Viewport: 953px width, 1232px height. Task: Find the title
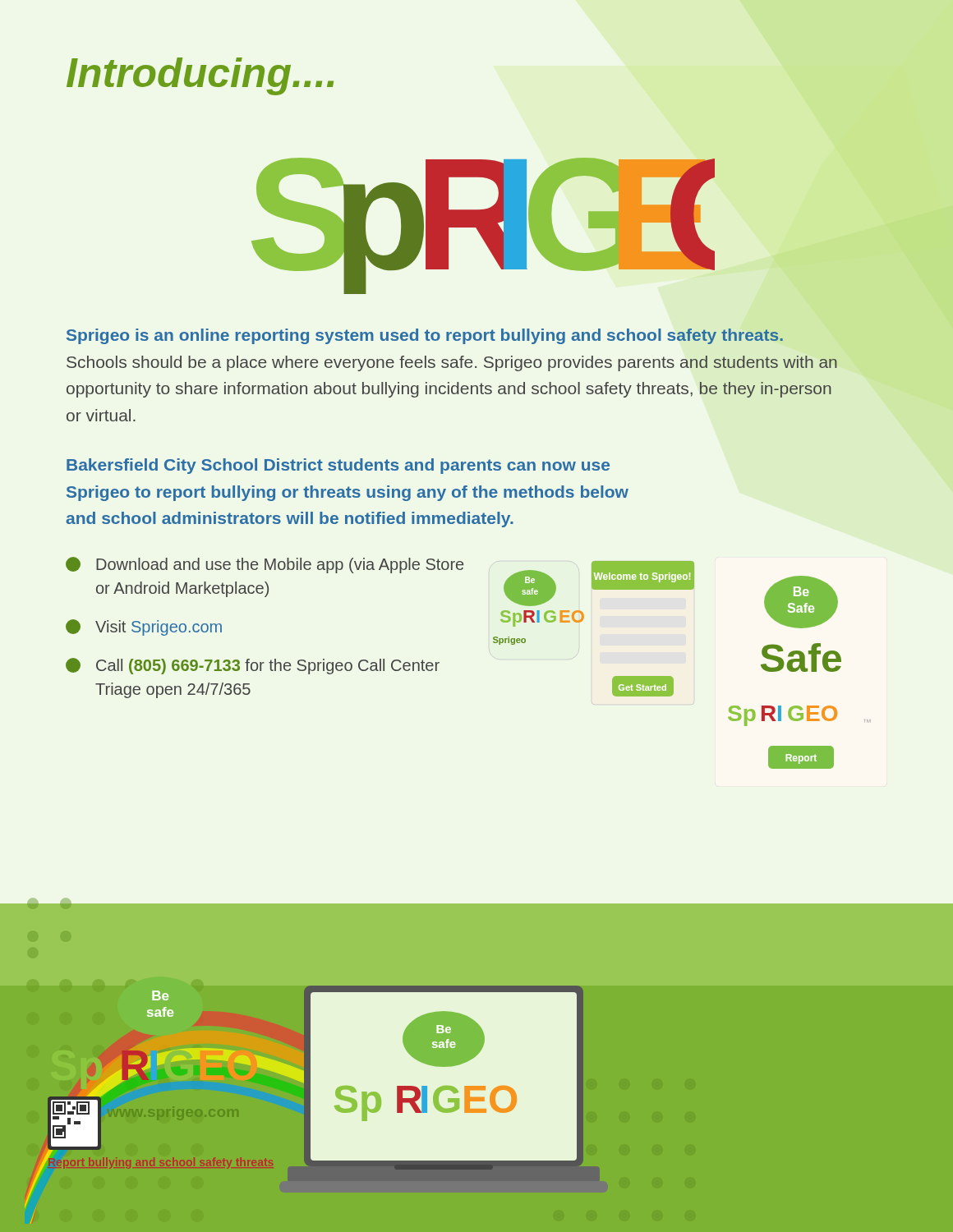tap(476, 73)
